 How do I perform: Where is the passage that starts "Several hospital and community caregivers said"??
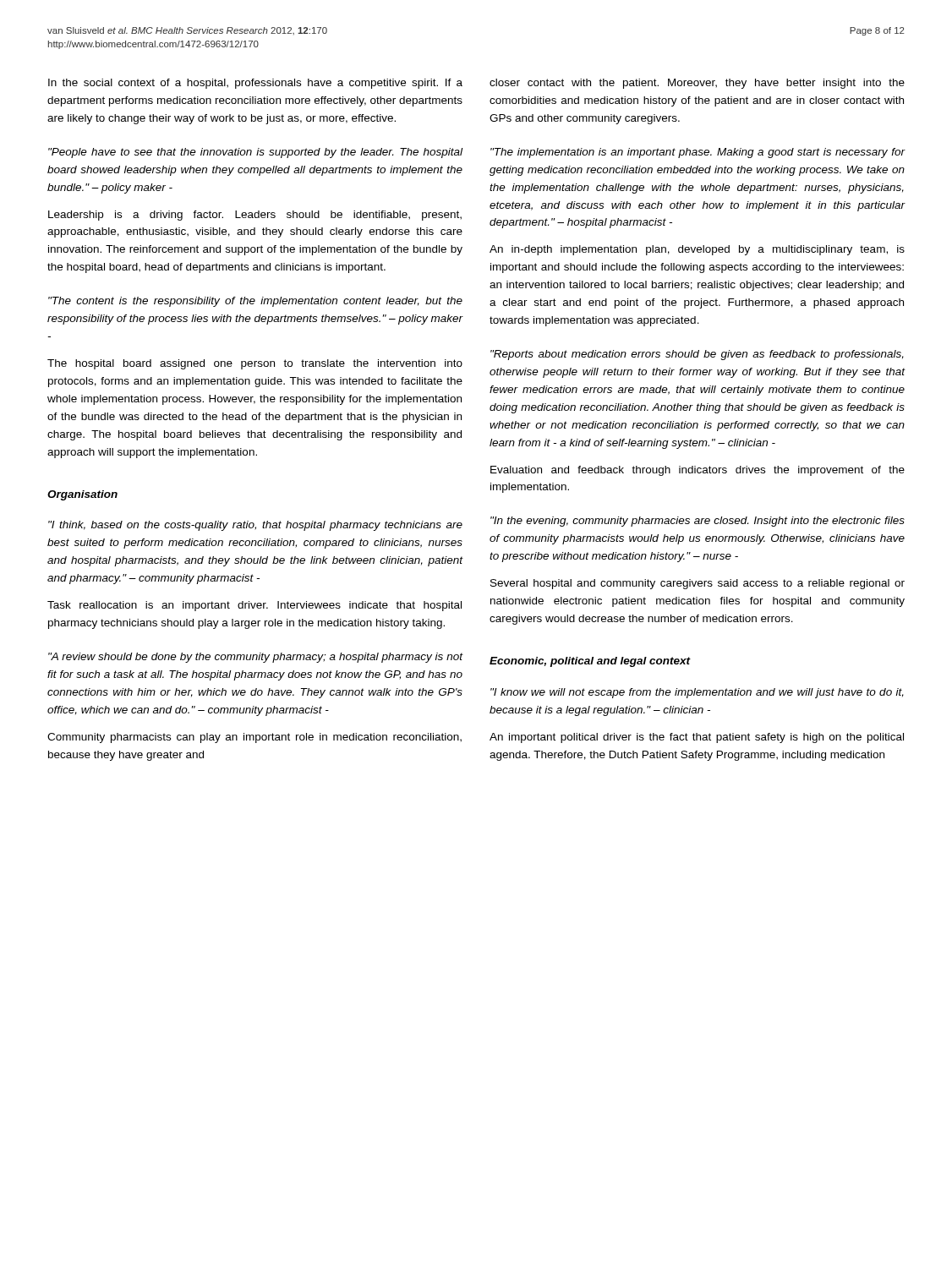(697, 601)
